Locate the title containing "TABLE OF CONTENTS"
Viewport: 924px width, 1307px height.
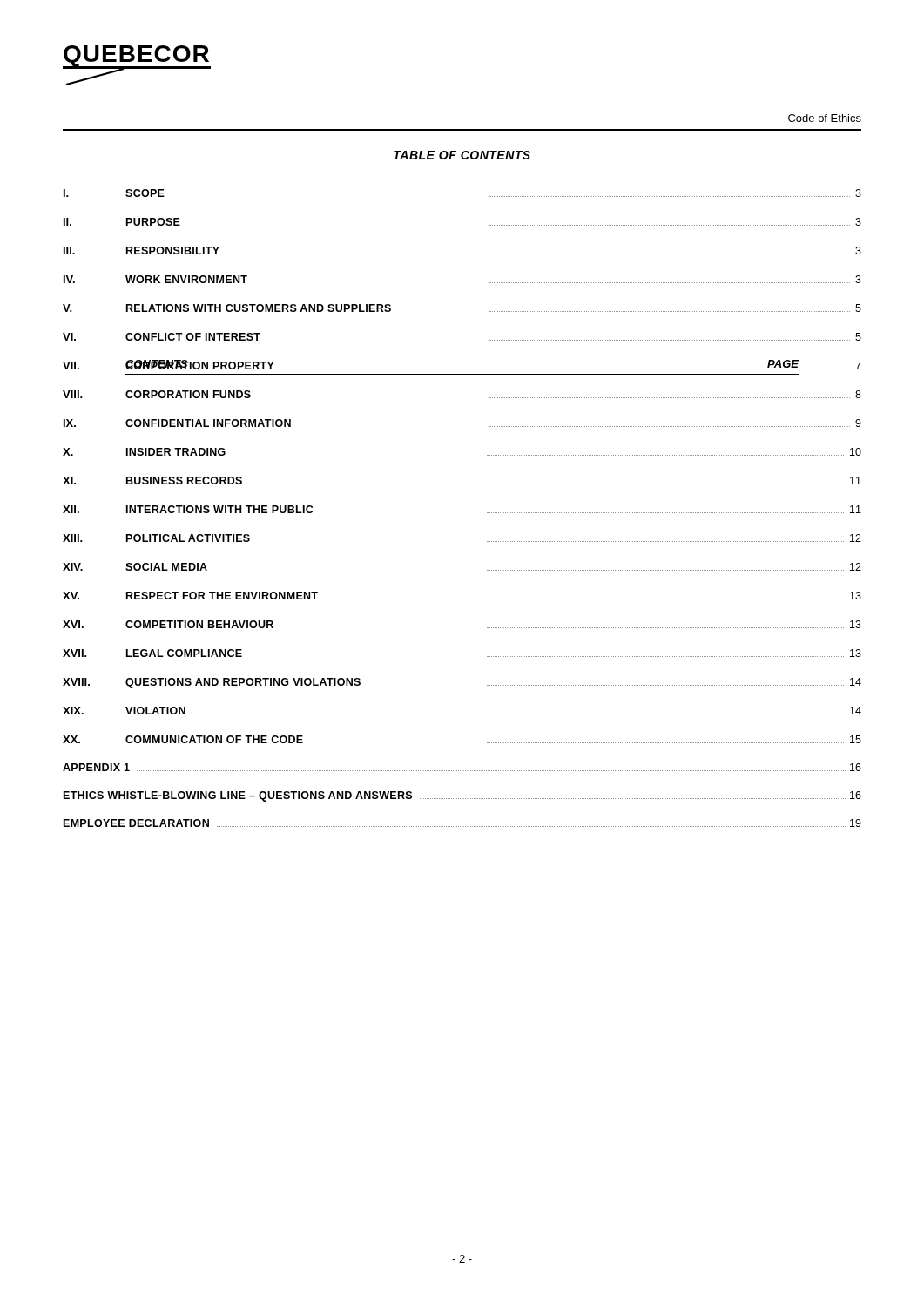click(x=462, y=155)
